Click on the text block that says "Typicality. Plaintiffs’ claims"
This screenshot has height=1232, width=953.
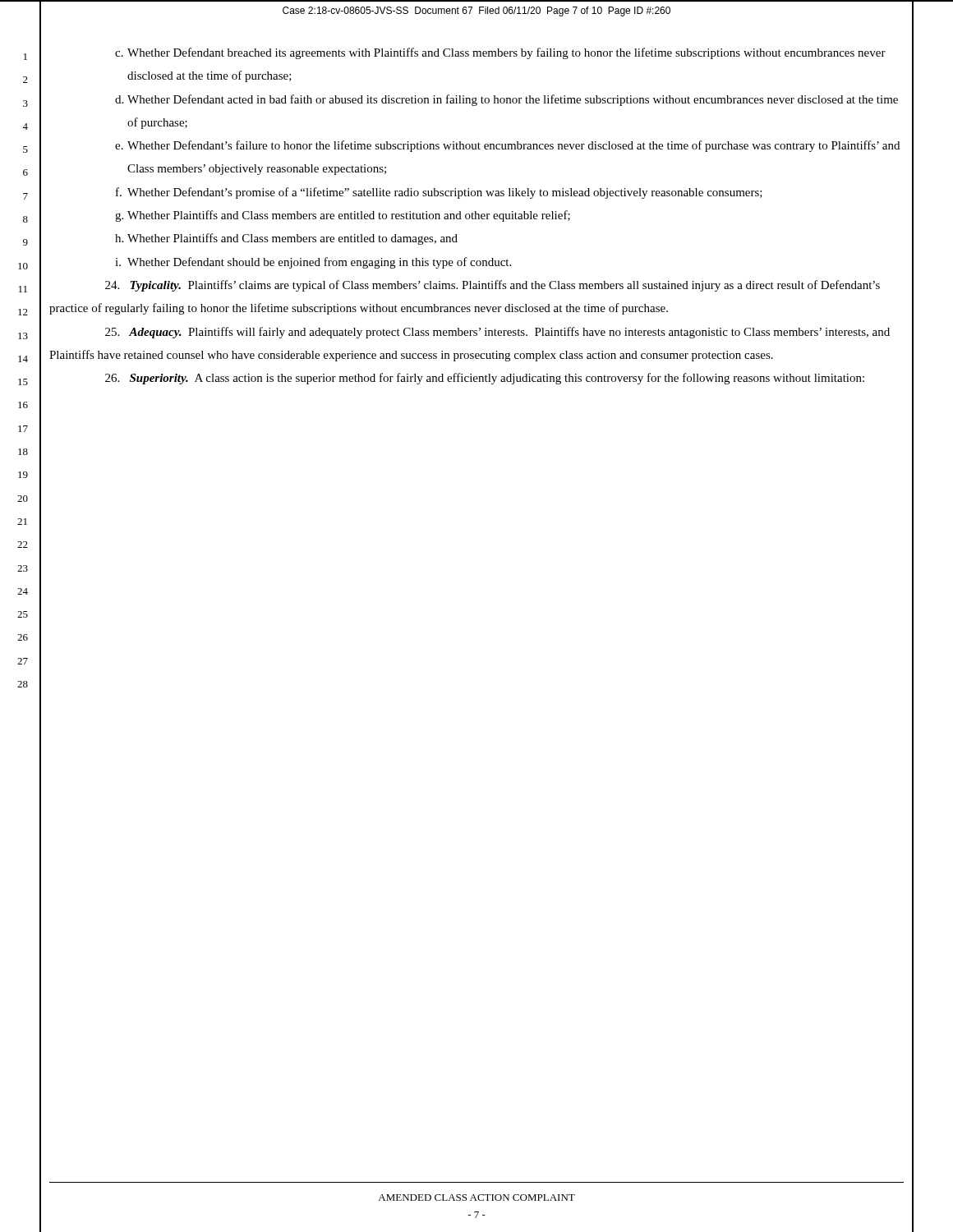point(465,297)
